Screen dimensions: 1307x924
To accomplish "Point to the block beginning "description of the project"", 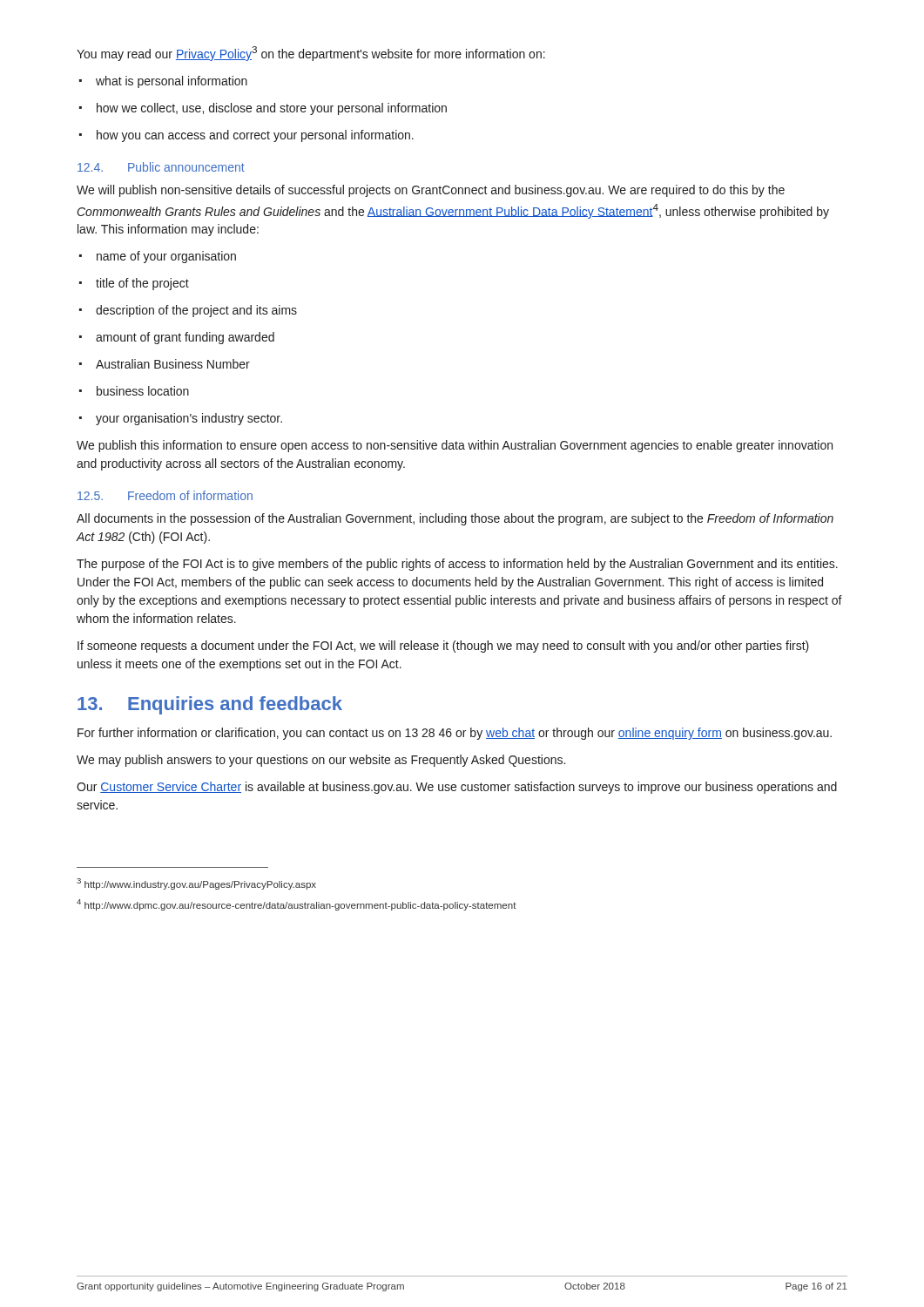I will click(188, 311).
